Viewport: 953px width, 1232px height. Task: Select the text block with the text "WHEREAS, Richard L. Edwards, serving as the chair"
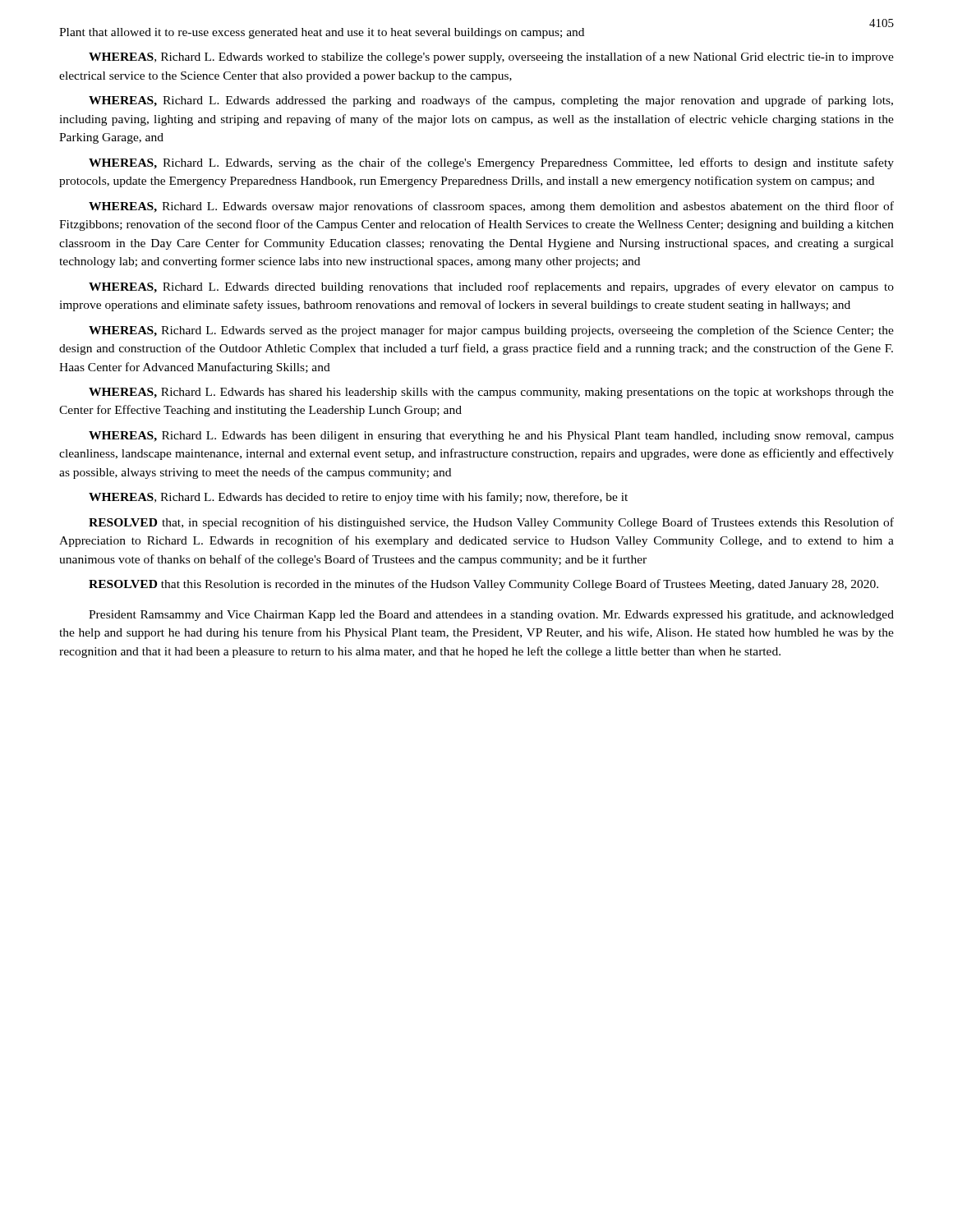point(476,172)
